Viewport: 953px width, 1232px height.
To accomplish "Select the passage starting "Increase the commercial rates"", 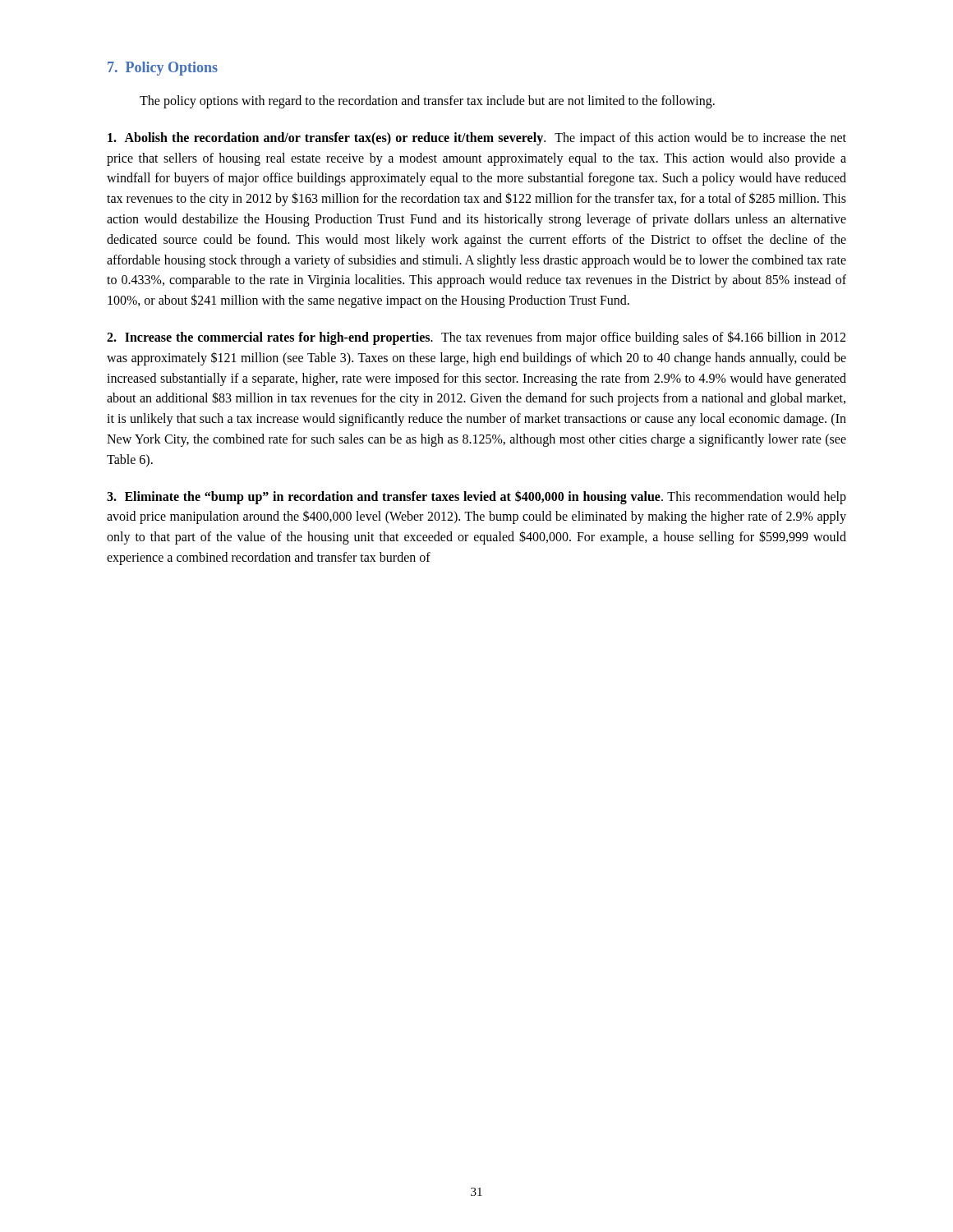I will tap(476, 398).
